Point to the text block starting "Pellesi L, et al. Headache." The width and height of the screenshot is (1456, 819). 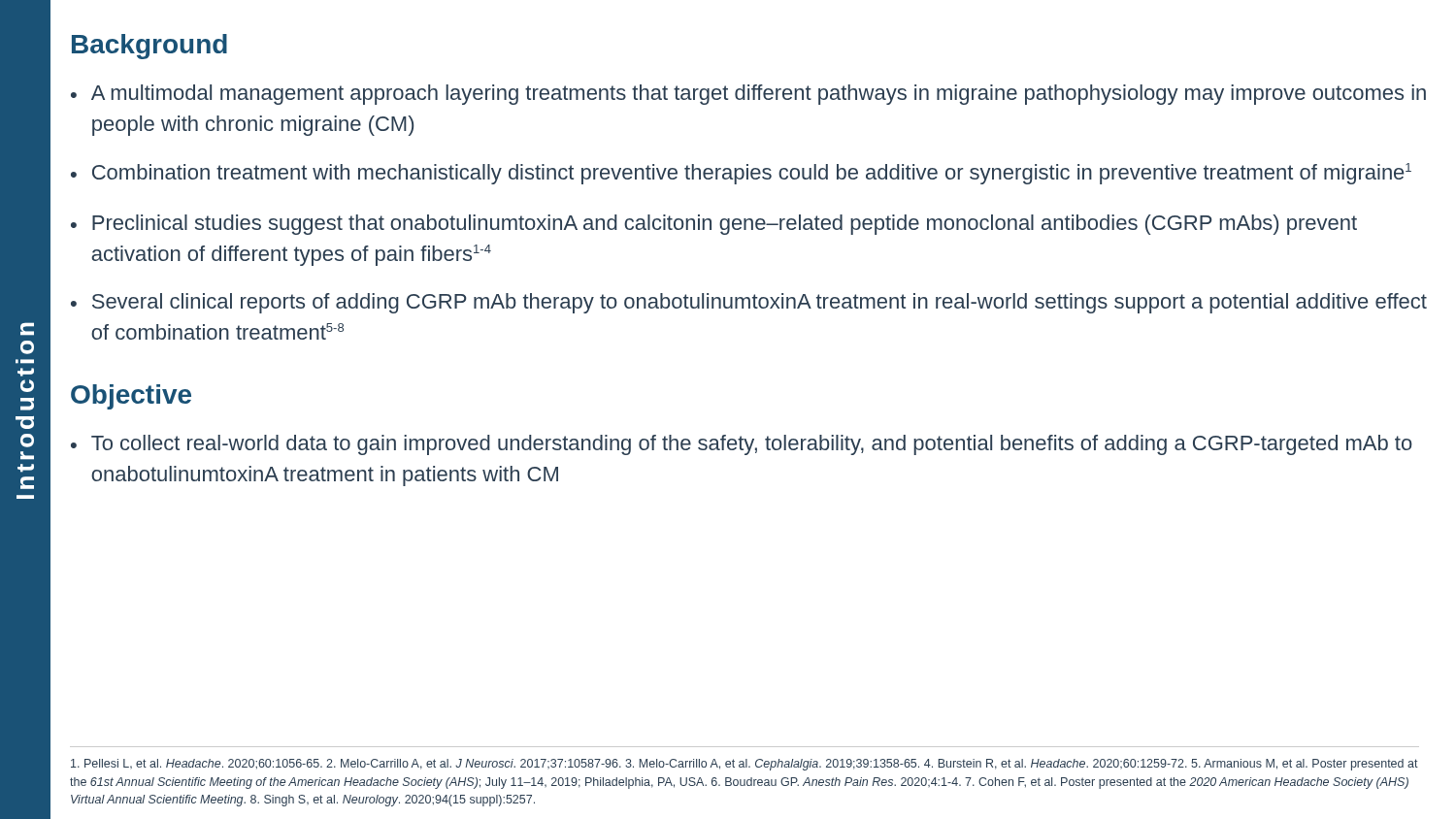click(744, 782)
